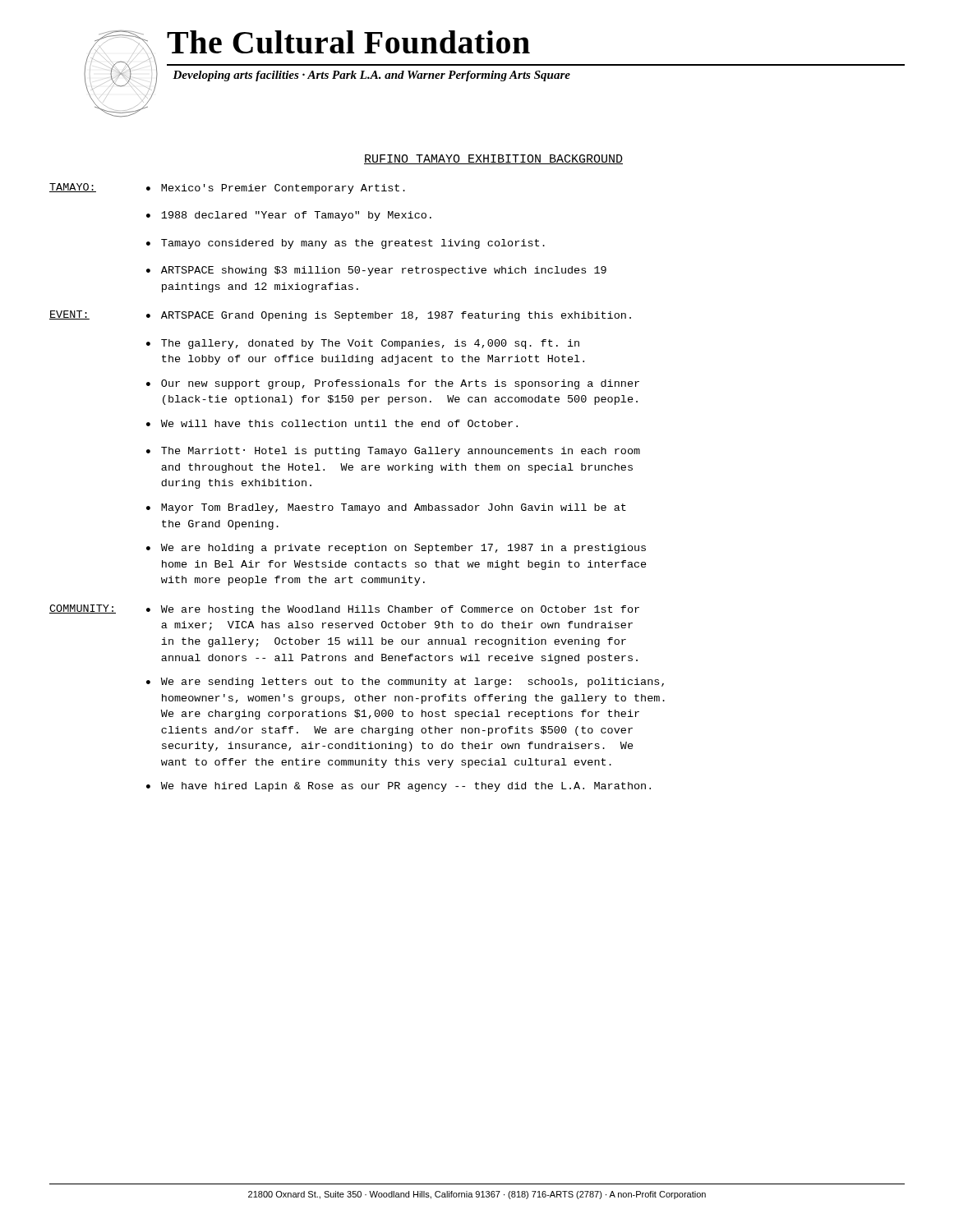The image size is (954, 1232).
Task: Select the element starting "TAMAYO: • Mexico's Premier"
Action: coord(228,190)
